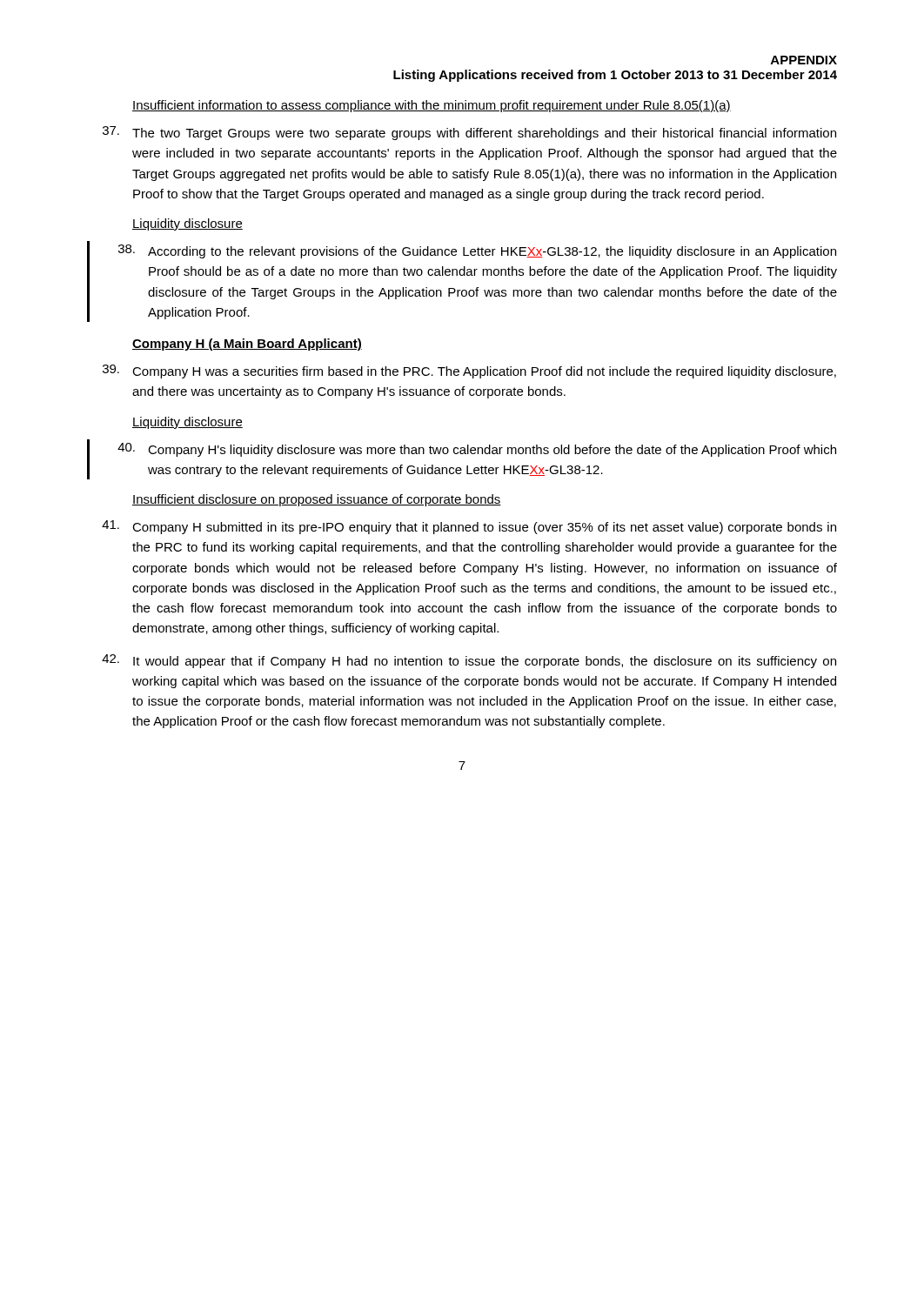Find the region starting "It would appear that if Company H"
924x1305 pixels.
coord(462,691)
